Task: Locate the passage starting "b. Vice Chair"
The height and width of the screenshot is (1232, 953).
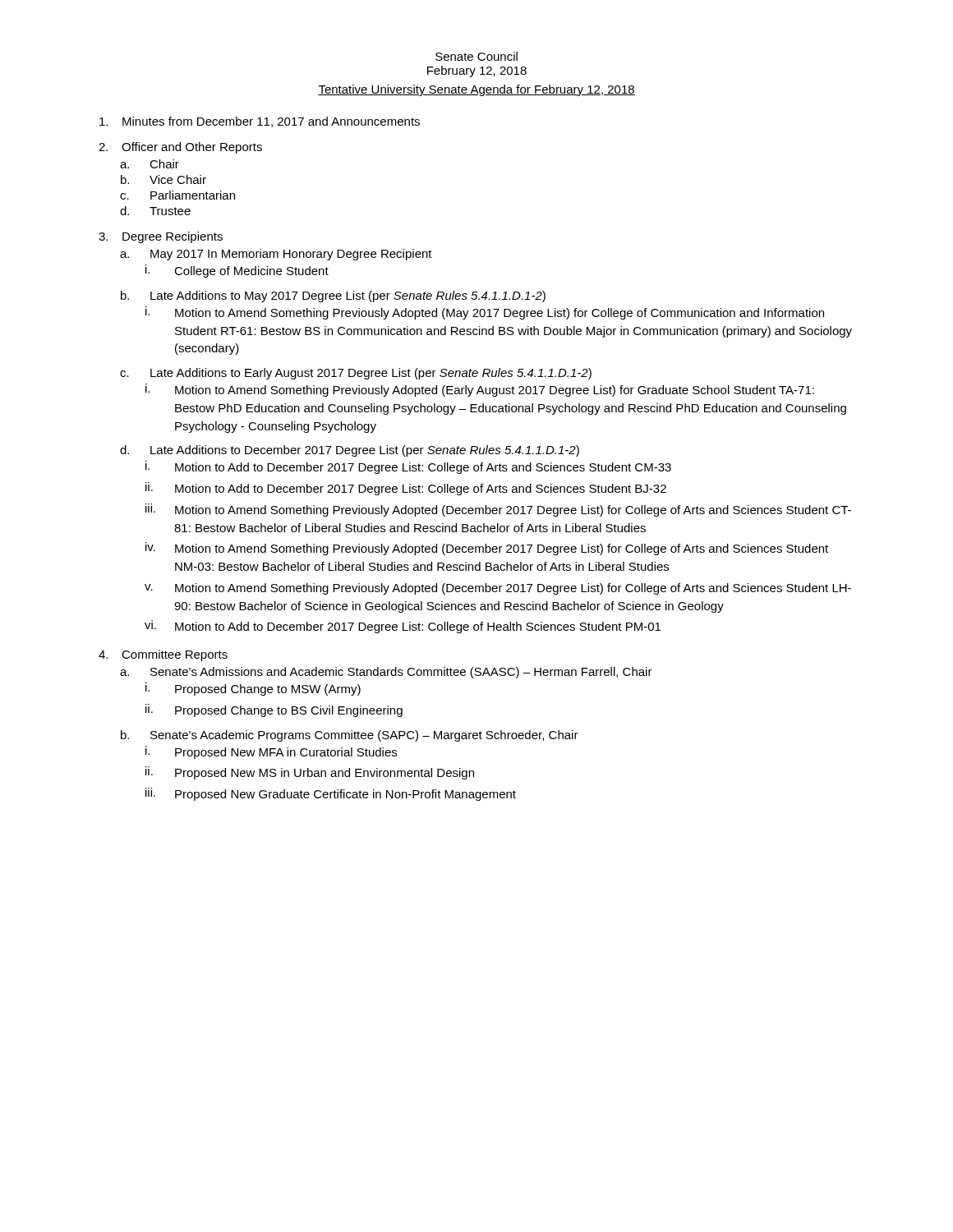Action: [x=163, y=179]
